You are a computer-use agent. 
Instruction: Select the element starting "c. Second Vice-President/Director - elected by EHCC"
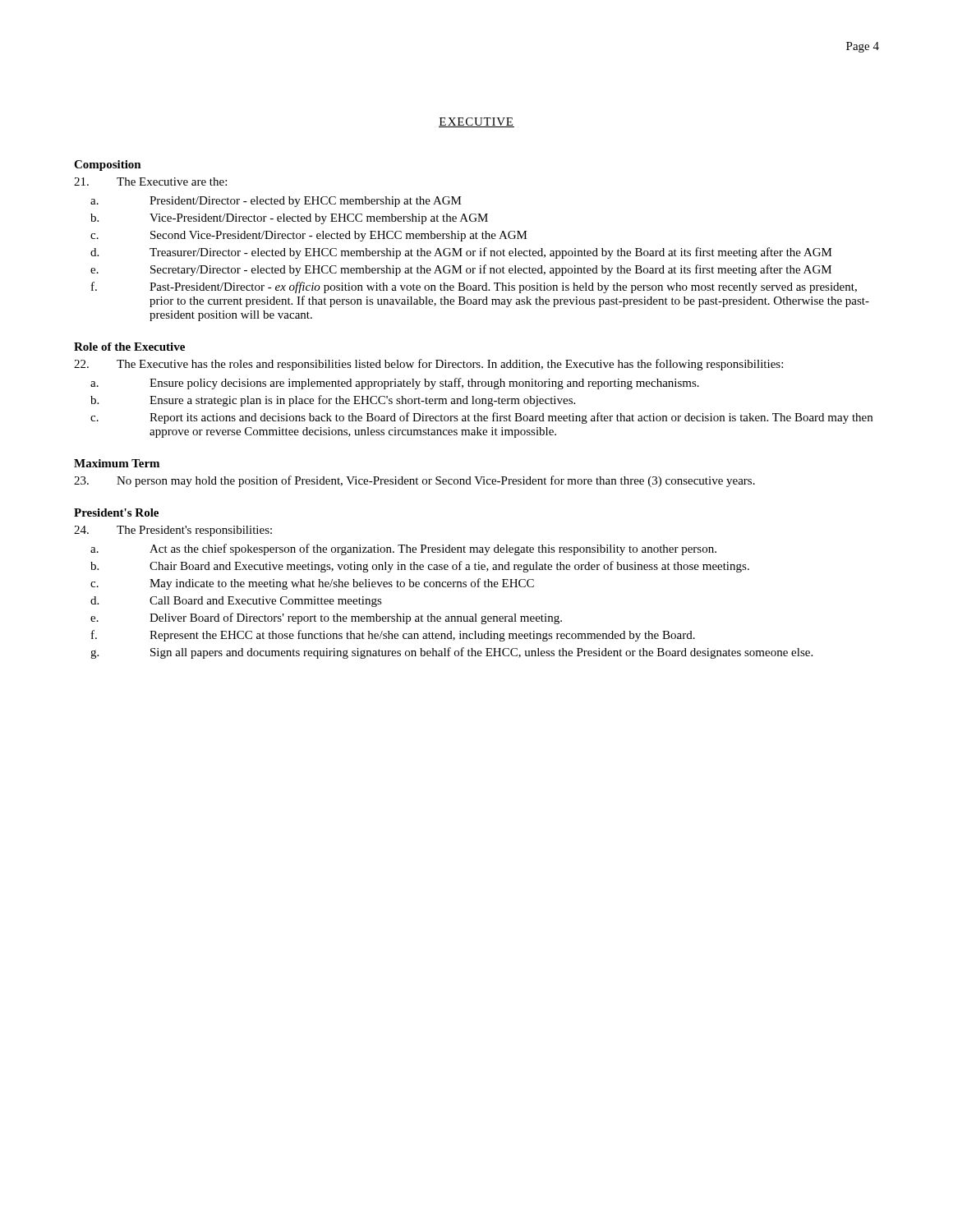click(x=476, y=235)
